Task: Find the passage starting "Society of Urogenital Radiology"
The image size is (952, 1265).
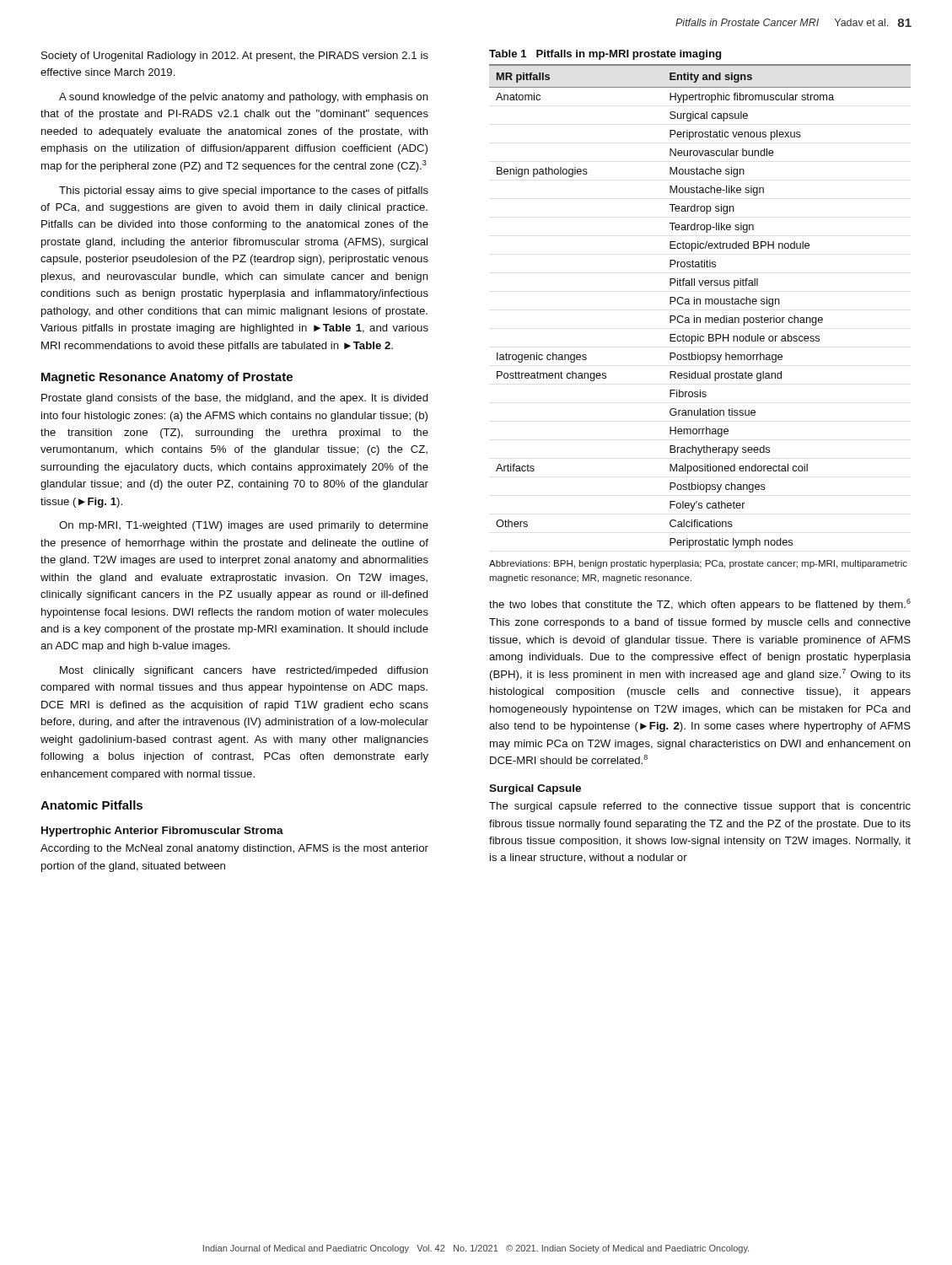Action: click(234, 201)
